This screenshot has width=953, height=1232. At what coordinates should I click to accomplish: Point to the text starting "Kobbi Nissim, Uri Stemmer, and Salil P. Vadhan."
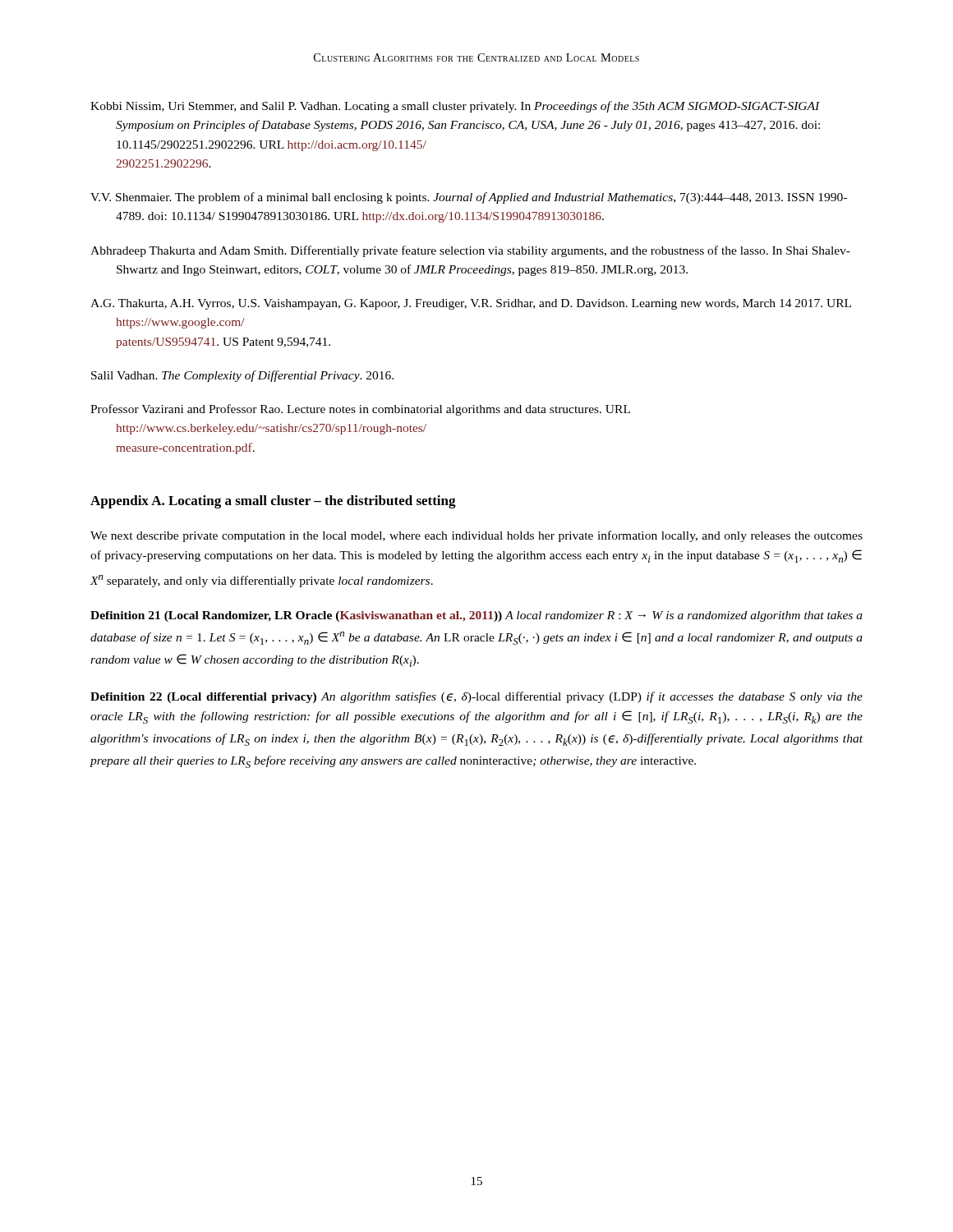(x=456, y=134)
